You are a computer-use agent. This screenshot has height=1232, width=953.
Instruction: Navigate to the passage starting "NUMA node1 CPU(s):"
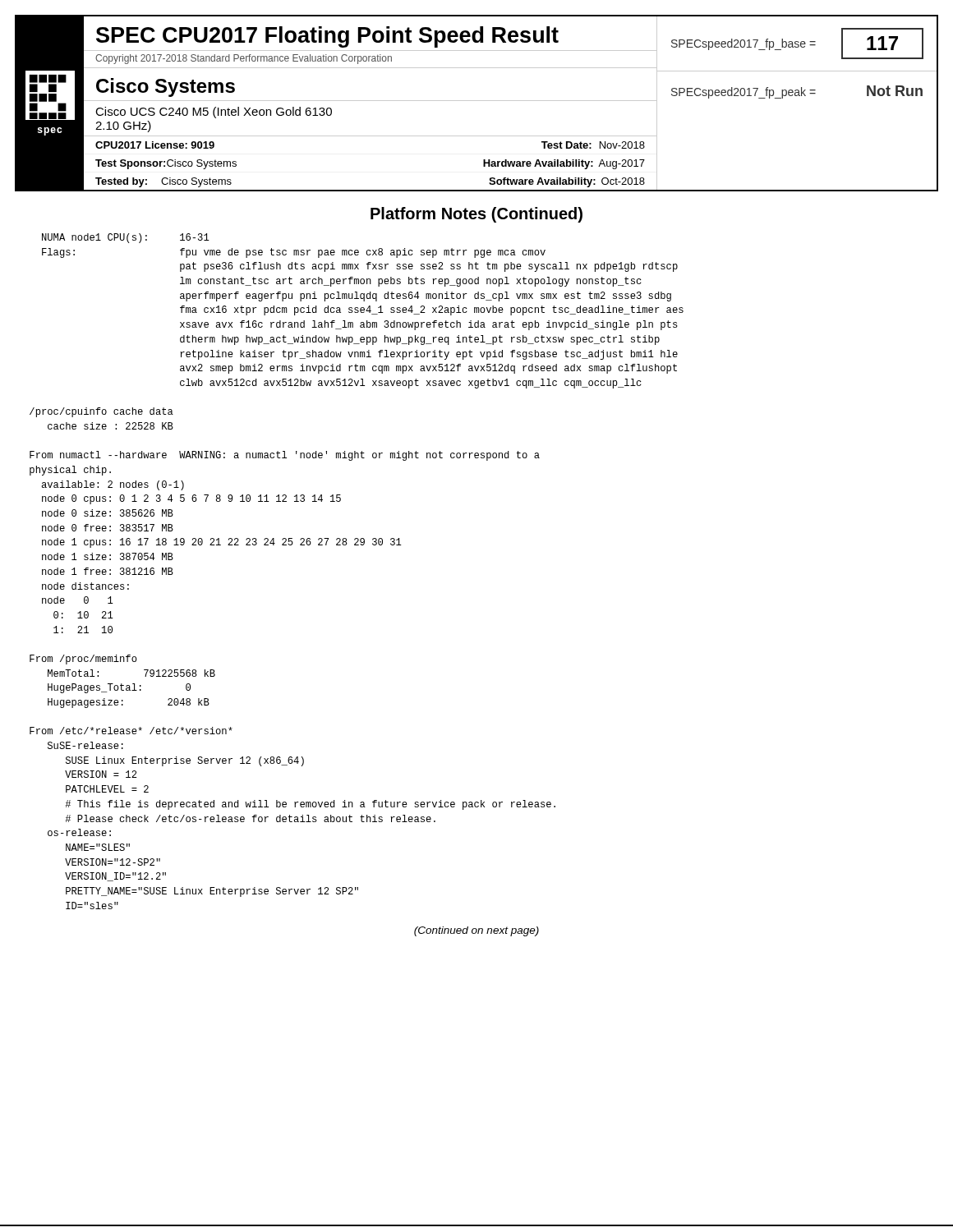click(x=126, y=238)
